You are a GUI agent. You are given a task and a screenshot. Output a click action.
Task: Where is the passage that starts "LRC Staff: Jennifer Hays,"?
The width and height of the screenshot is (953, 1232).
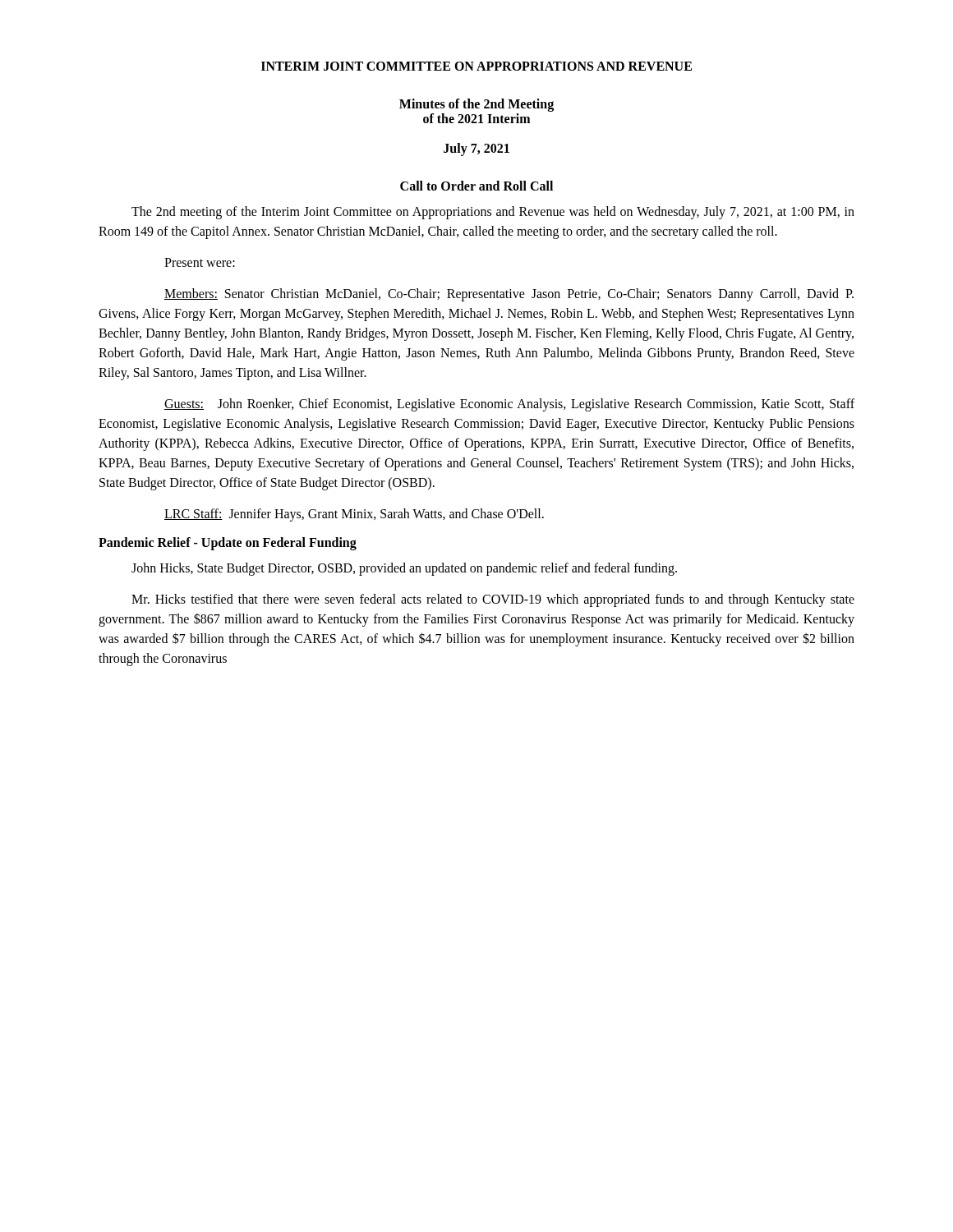tap(354, 514)
